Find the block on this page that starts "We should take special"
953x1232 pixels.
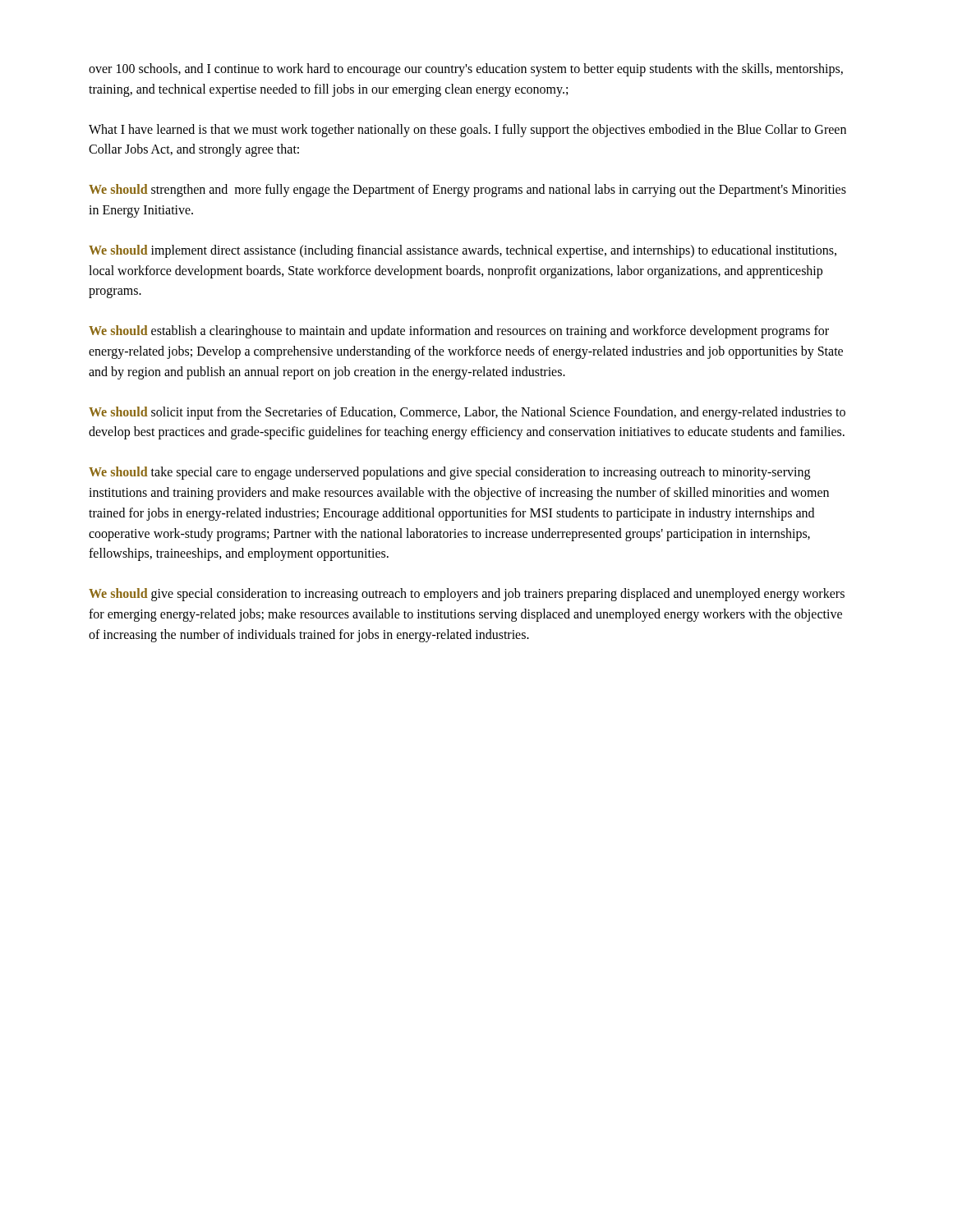click(x=459, y=513)
